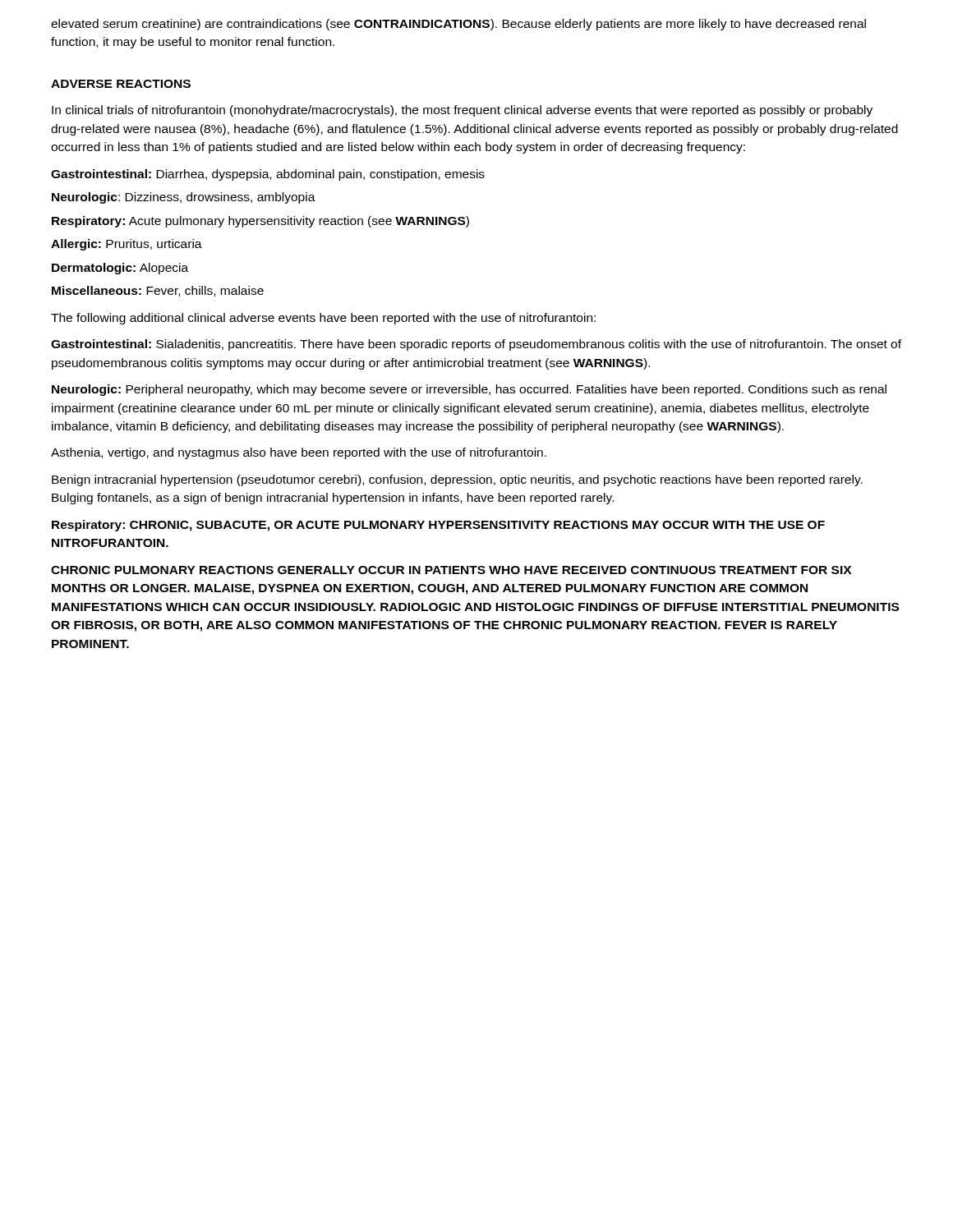Viewport: 953px width, 1232px height.
Task: Locate the text block containing "Gastrointestinal: Sialadenitis, pancreatitis. There have been sporadic reports"
Action: 476,353
